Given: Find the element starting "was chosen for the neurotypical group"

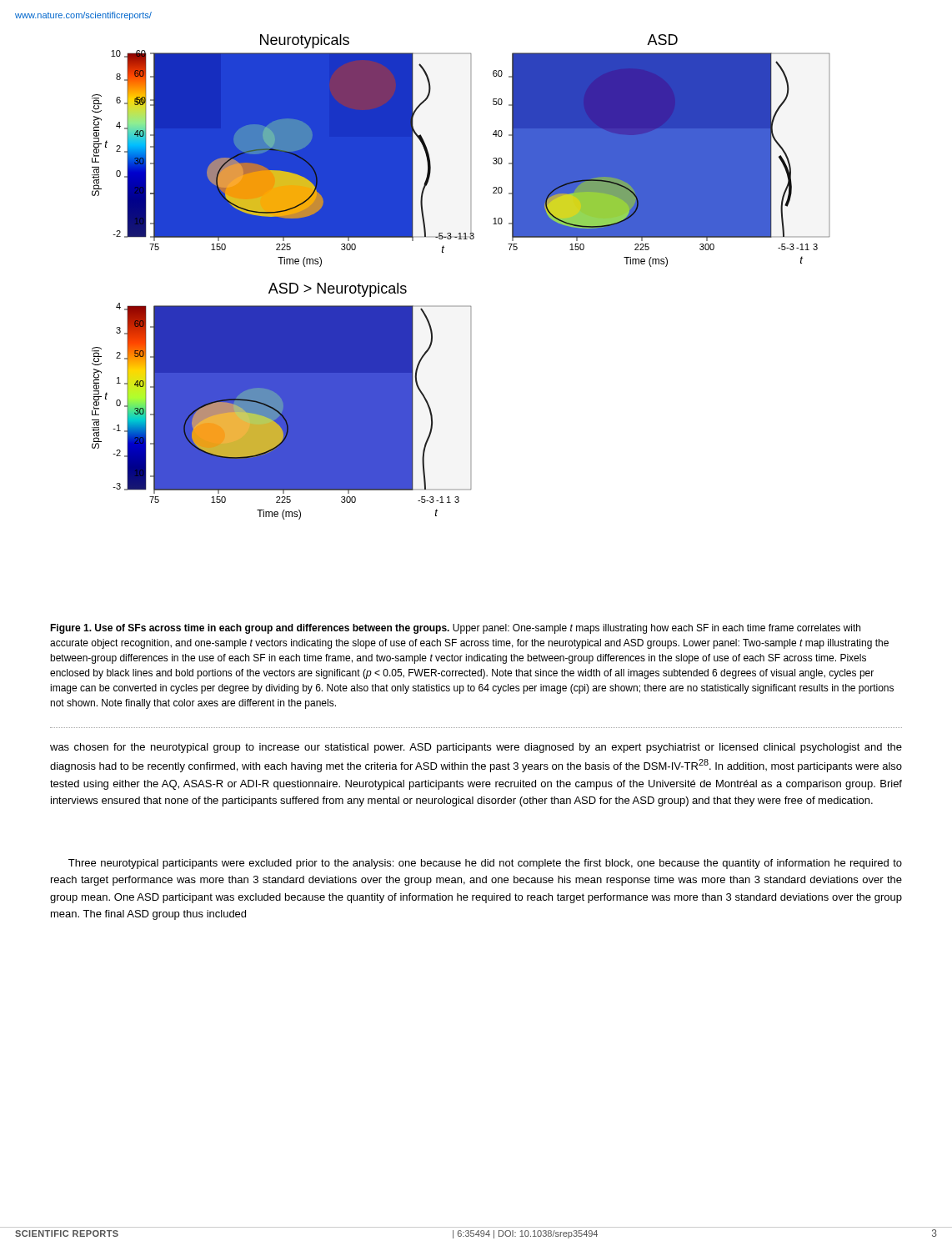Looking at the screenshot, I should tap(476, 774).
